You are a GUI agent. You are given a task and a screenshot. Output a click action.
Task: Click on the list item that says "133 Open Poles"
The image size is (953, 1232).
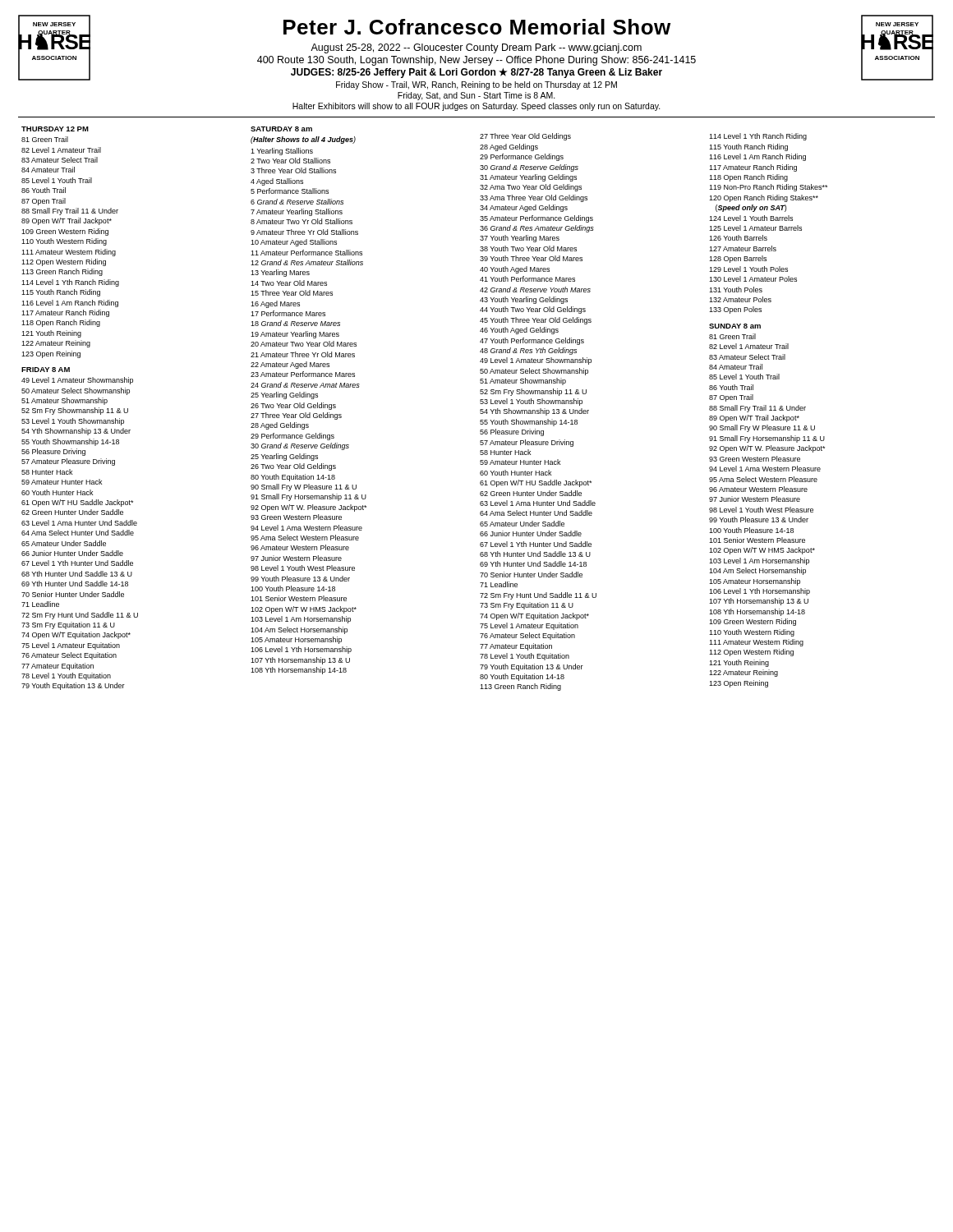click(736, 310)
